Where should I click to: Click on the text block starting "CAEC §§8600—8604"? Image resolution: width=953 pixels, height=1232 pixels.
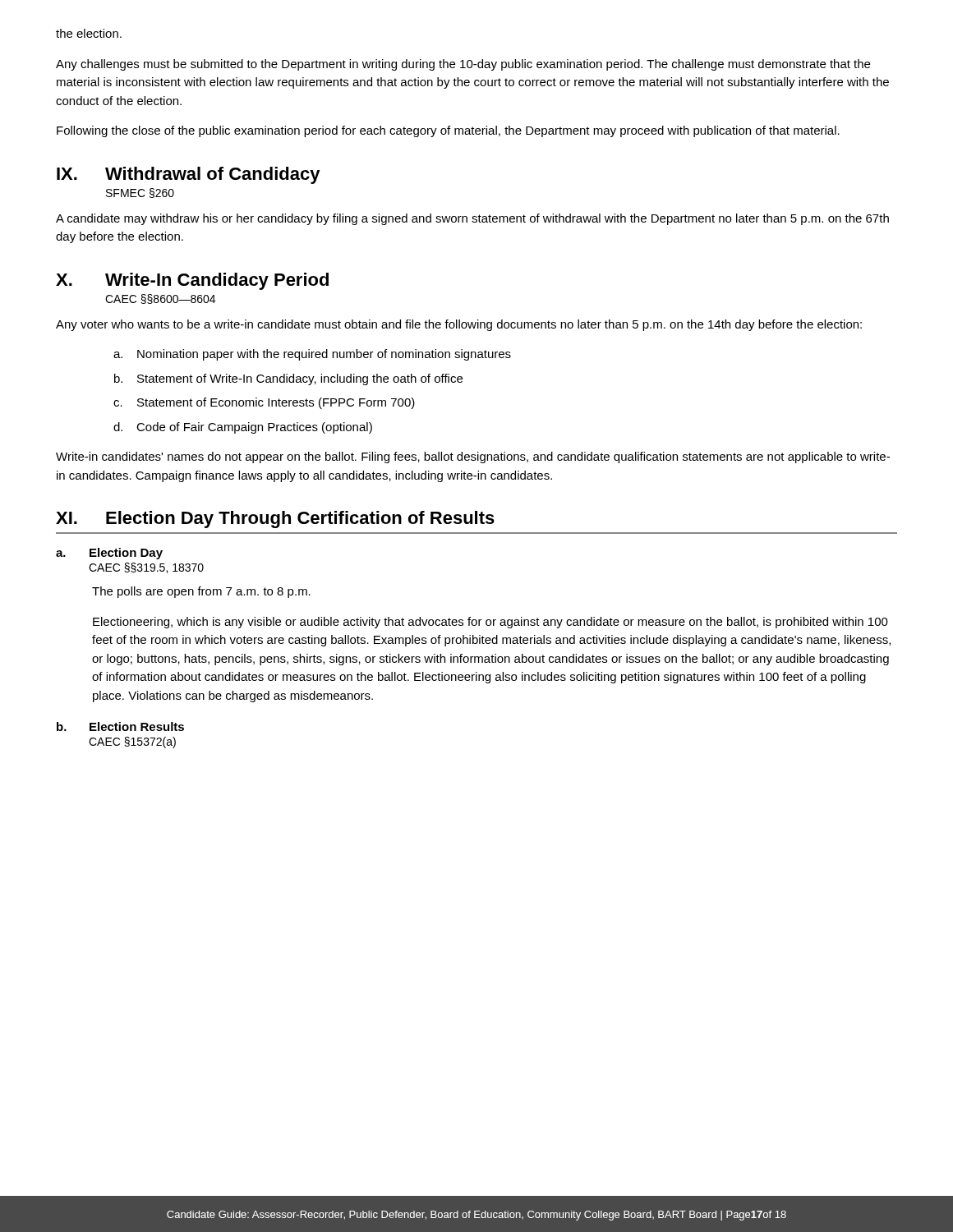pos(160,299)
